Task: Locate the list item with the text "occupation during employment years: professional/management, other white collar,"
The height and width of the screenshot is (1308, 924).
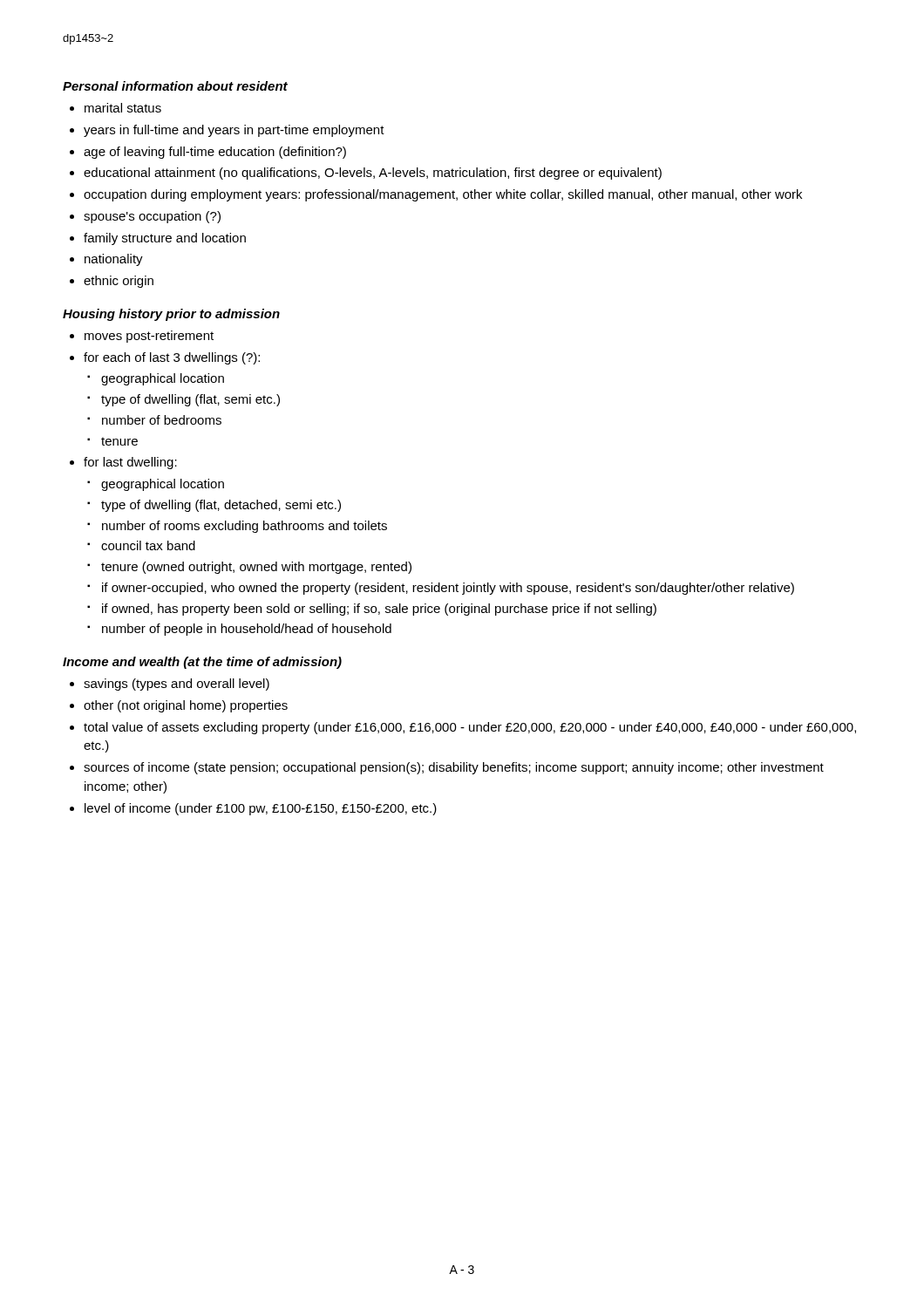Action: (472, 194)
